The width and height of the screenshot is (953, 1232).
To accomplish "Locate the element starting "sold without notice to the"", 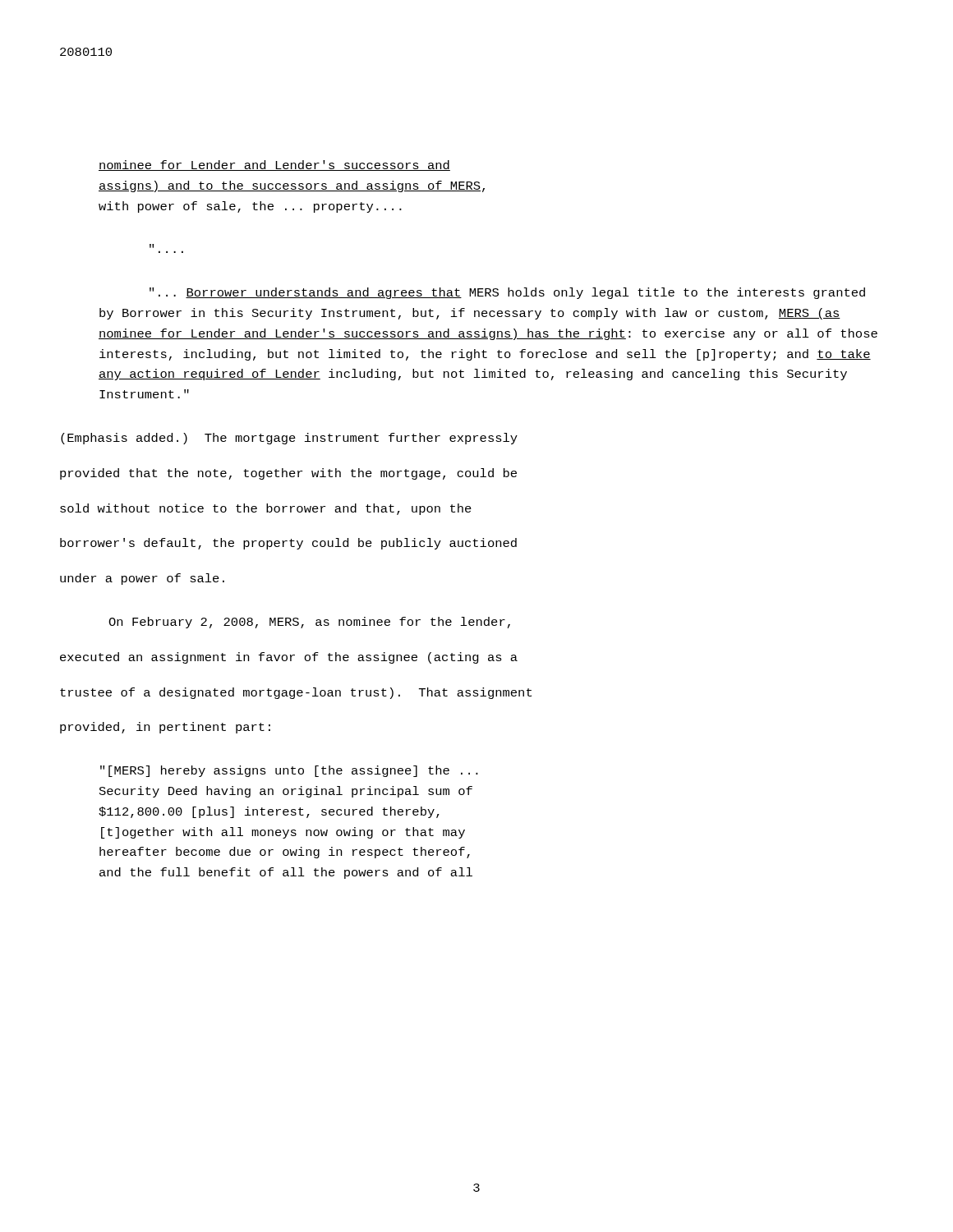I will (266, 509).
